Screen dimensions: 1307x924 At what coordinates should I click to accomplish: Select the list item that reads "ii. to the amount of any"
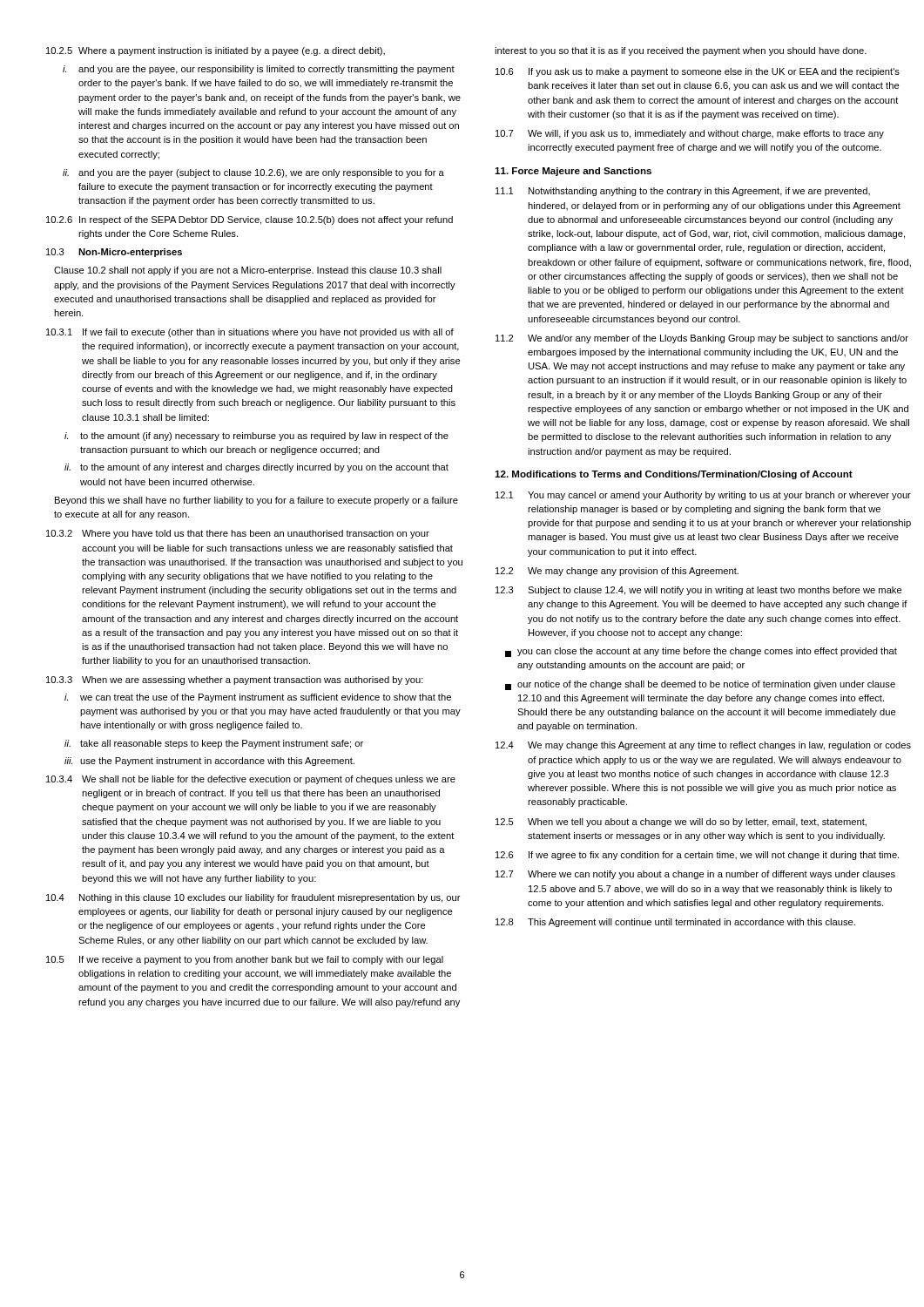264,475
